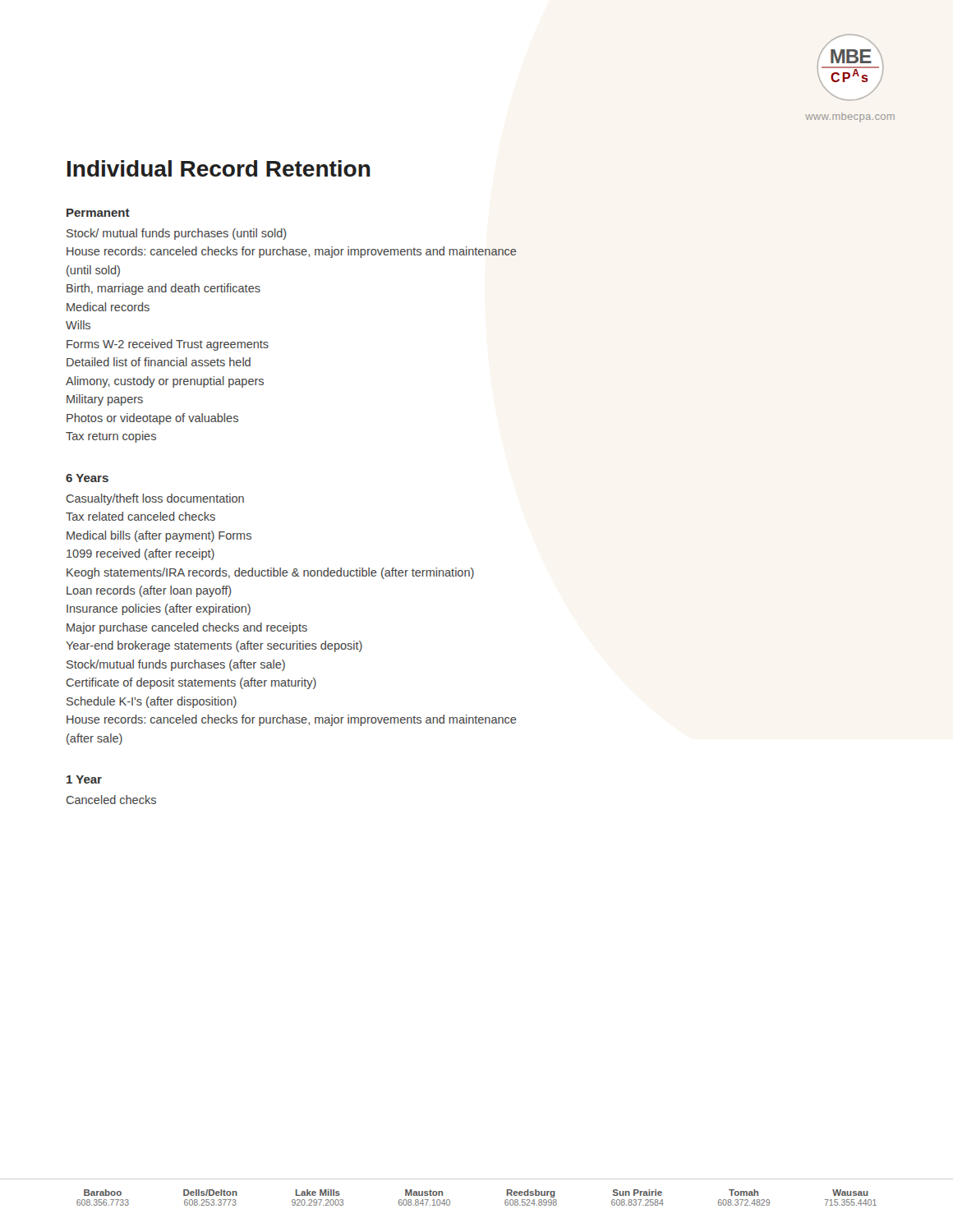Locate the section header that reads "6 Years"
The width and height of the screenshot is (953, 1232).
pos(87,477)
